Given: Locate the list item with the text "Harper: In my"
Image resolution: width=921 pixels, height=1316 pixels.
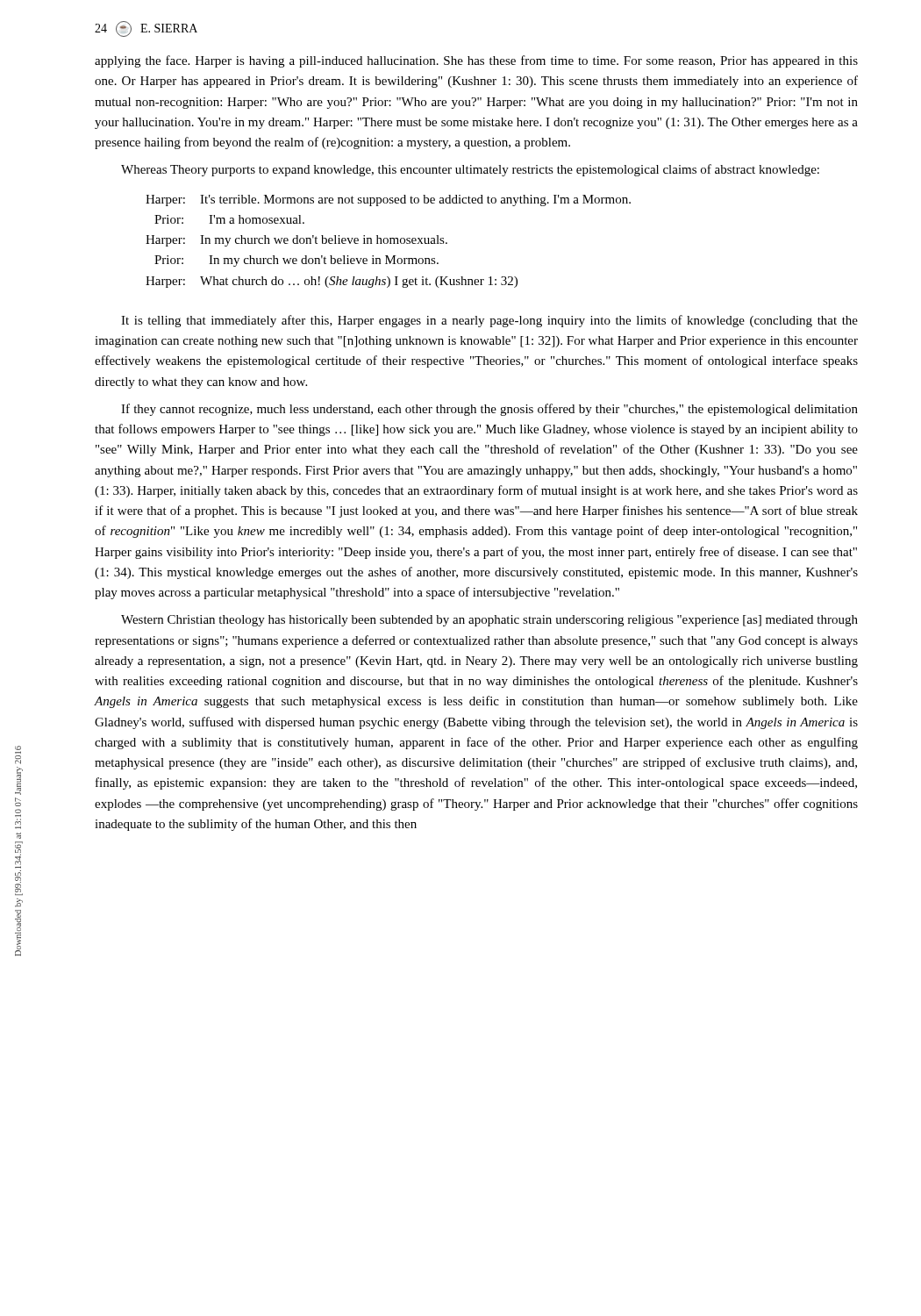Looking at the screenshot, I should pyautogui.click(x=297, y=240).
